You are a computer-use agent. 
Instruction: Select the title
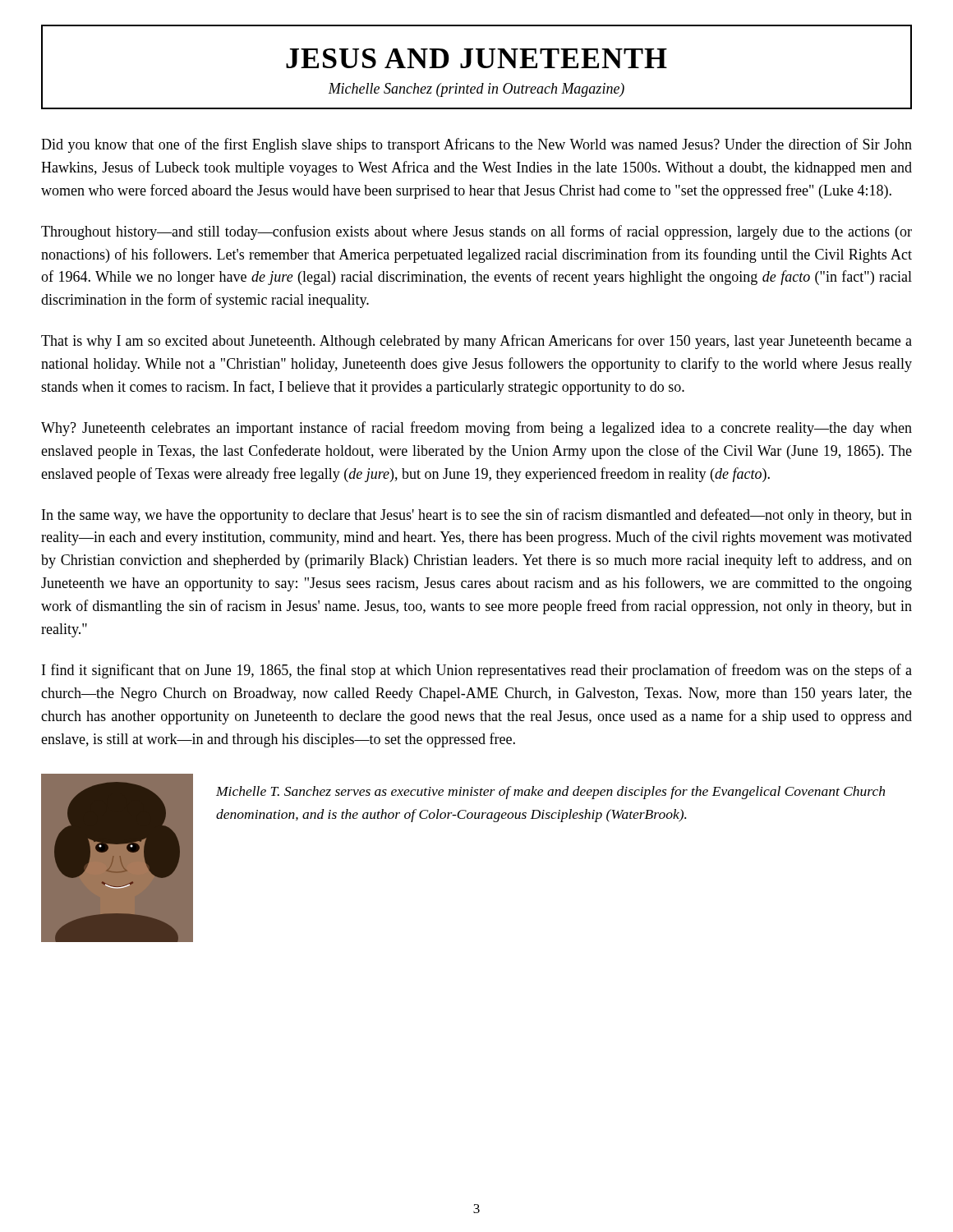(x=476, y=69)
